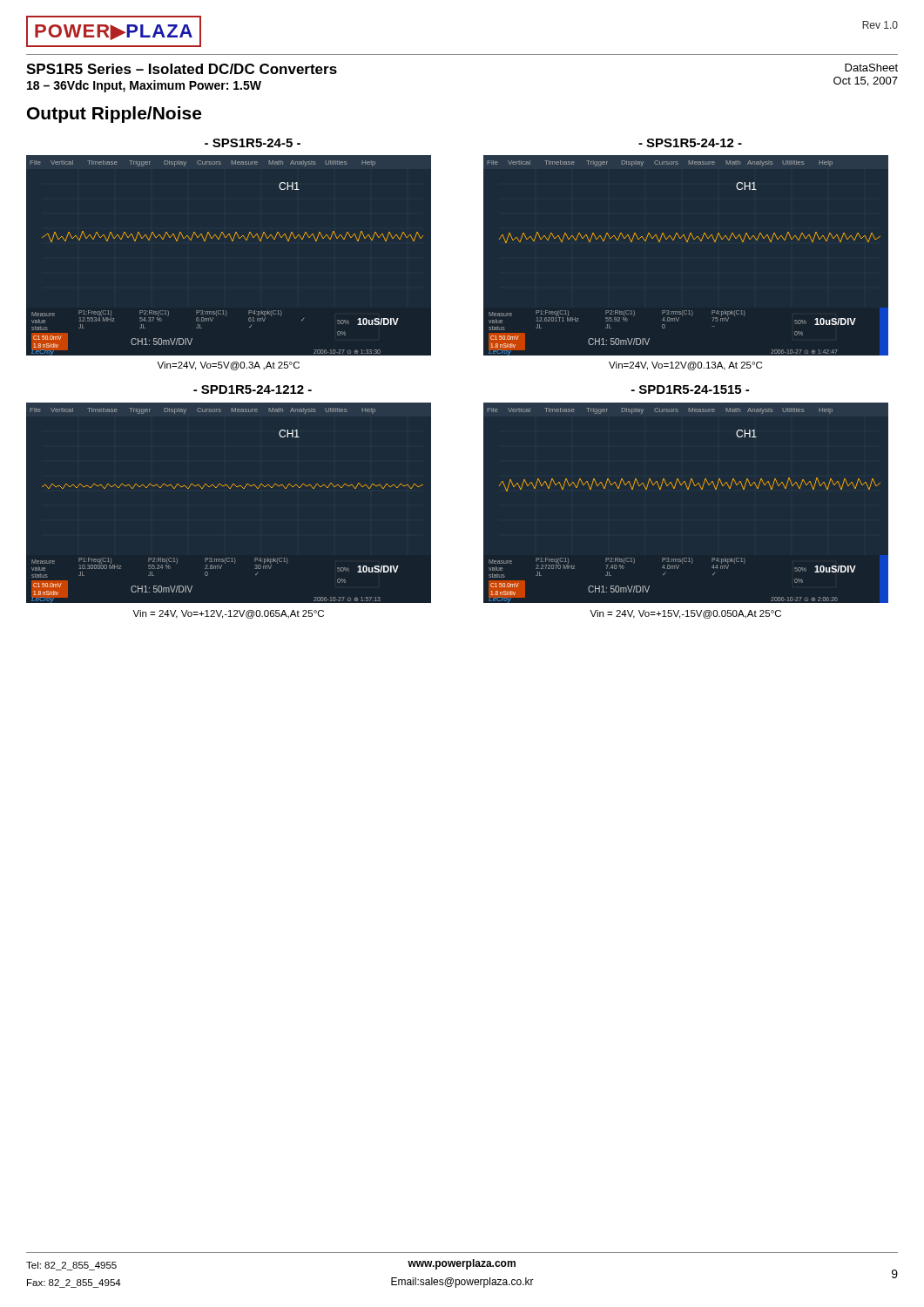Find the title
Viewport: 924px width, 1307px height.
coord(114,113)
